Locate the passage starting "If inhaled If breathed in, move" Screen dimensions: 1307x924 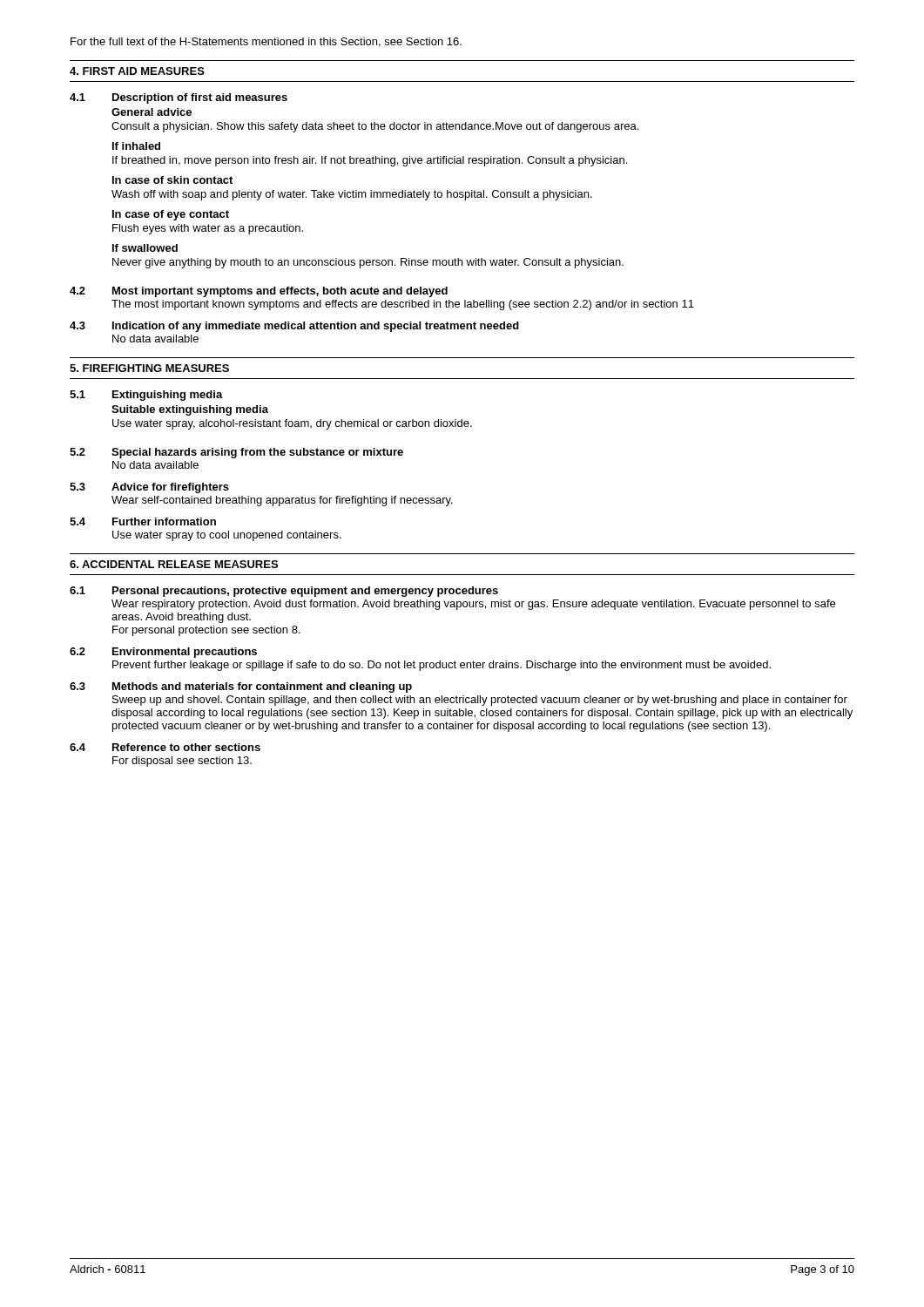(483, 153)
